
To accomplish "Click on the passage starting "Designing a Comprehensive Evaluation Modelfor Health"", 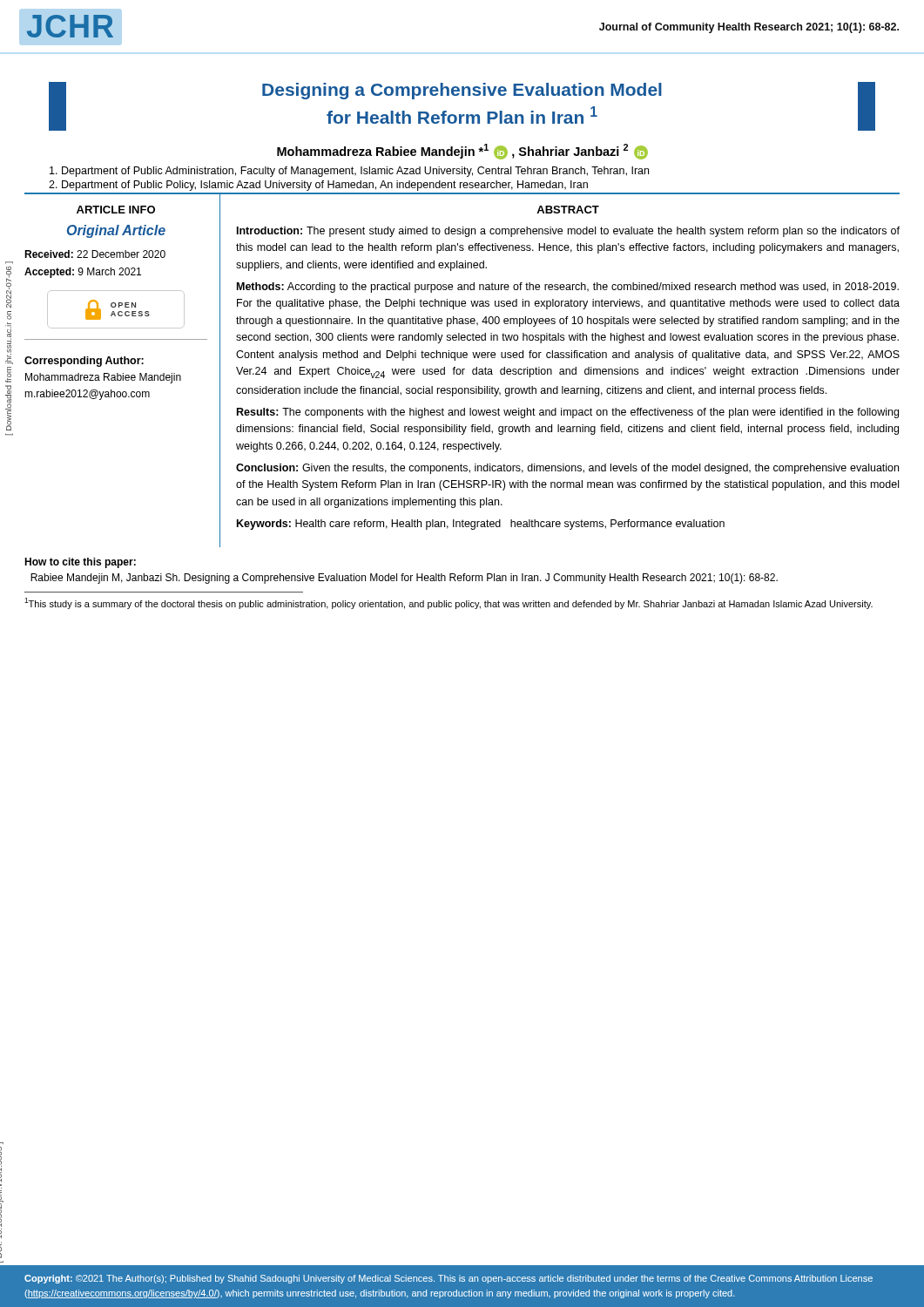I will click(x=462, y=104).
